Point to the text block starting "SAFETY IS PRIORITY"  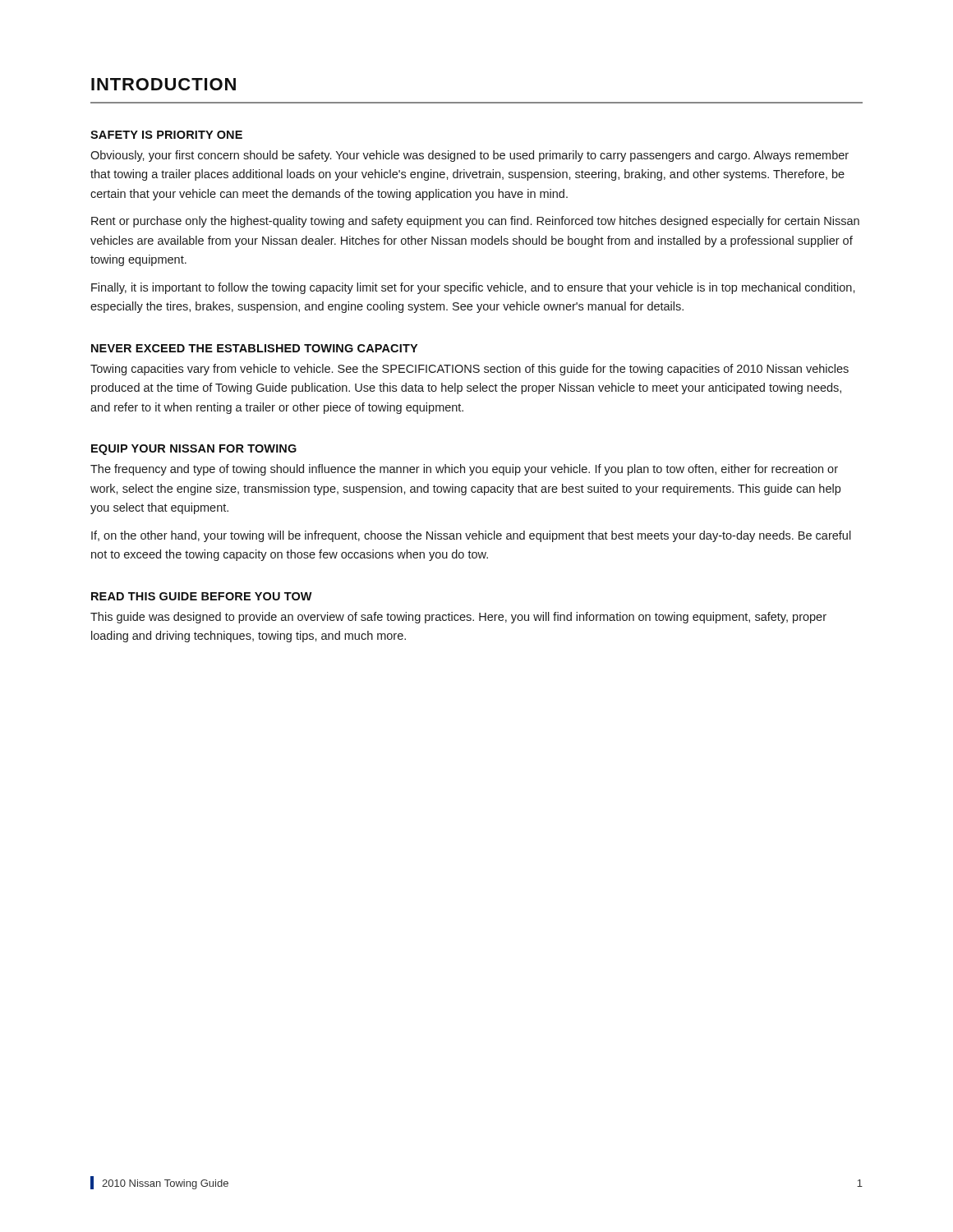[x=167, y=135]
